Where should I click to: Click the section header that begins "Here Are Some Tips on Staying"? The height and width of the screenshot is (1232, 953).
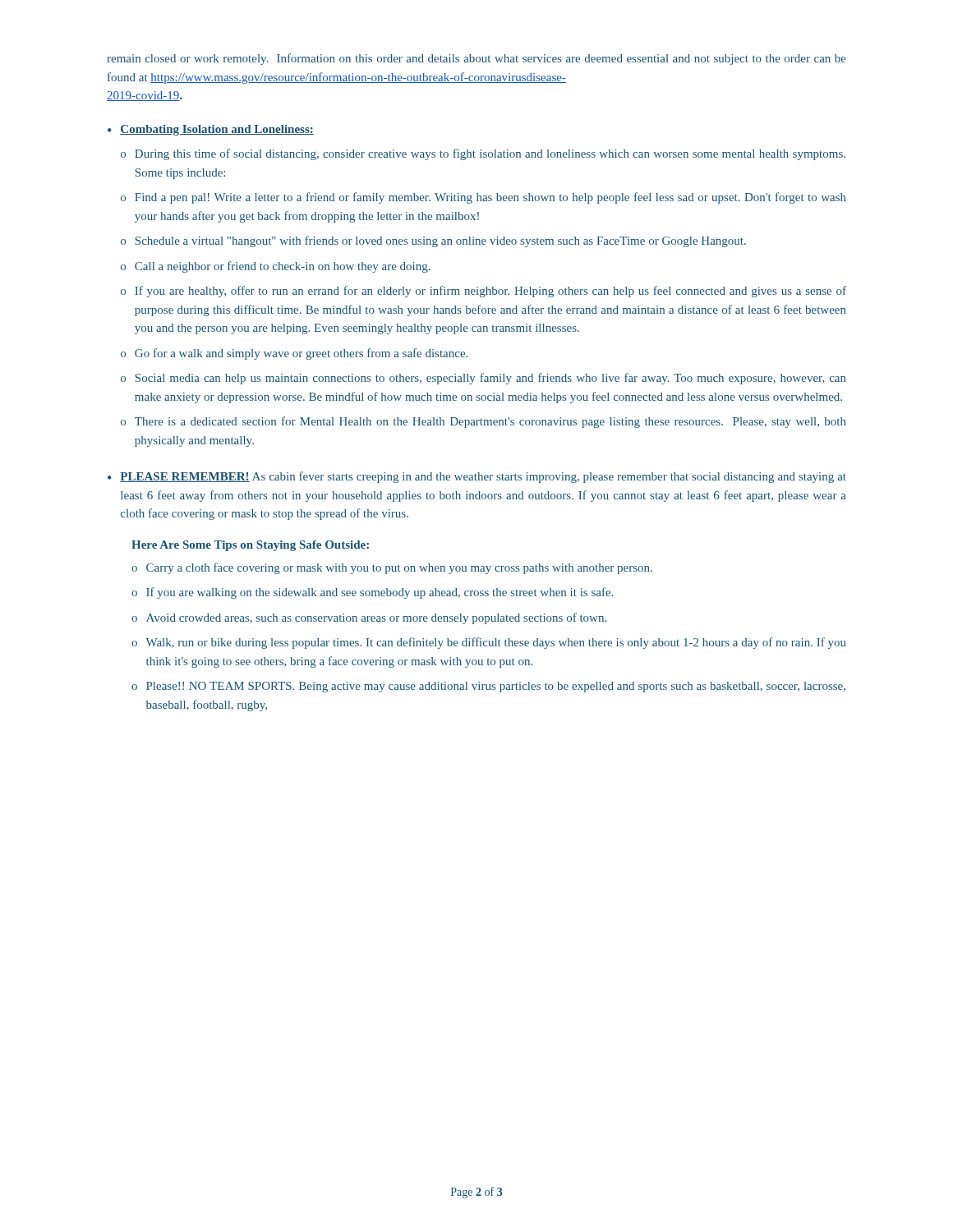tap(251, 544)
